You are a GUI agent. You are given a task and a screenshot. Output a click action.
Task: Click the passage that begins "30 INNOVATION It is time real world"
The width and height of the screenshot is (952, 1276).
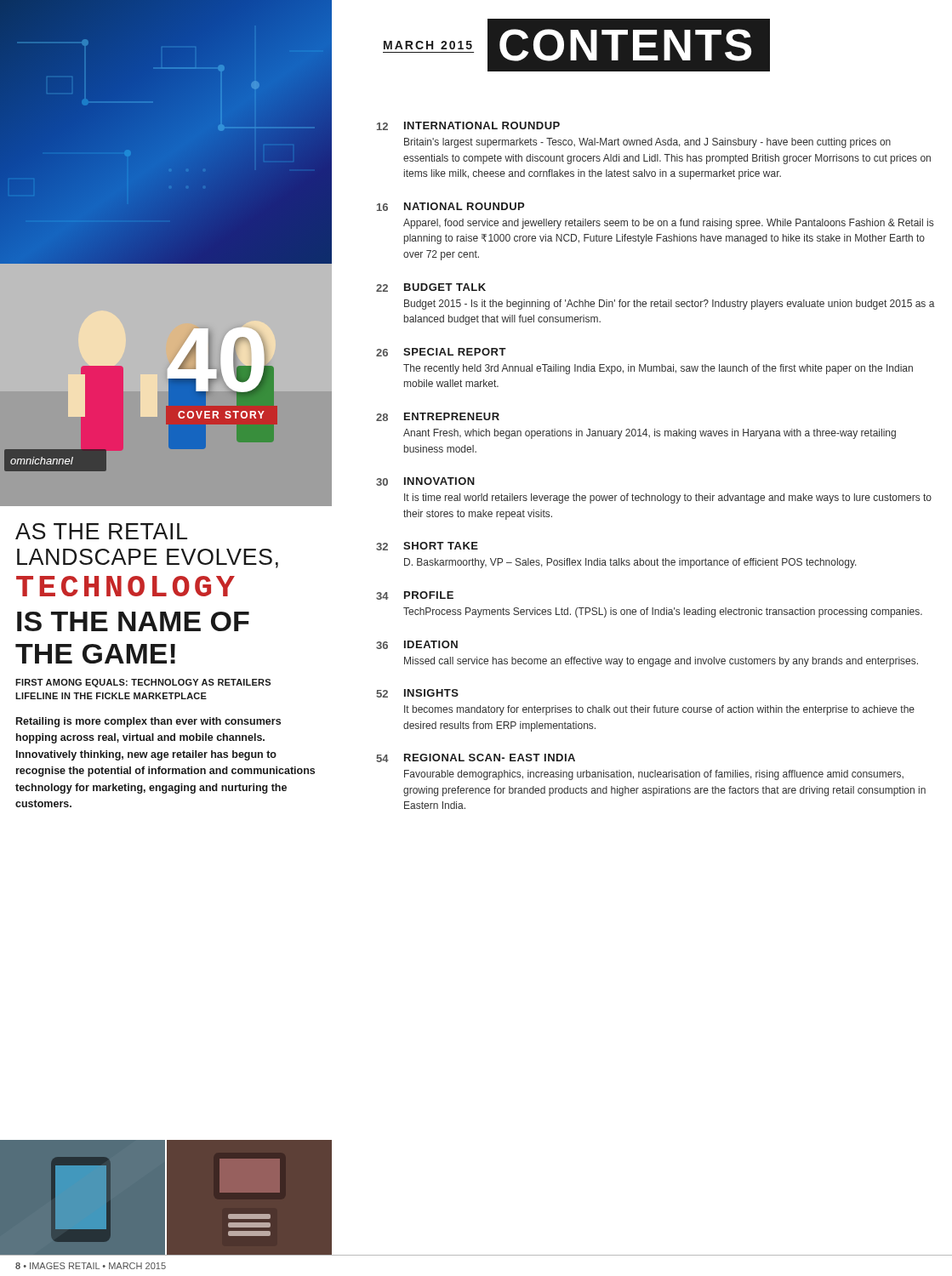point(657,498)
